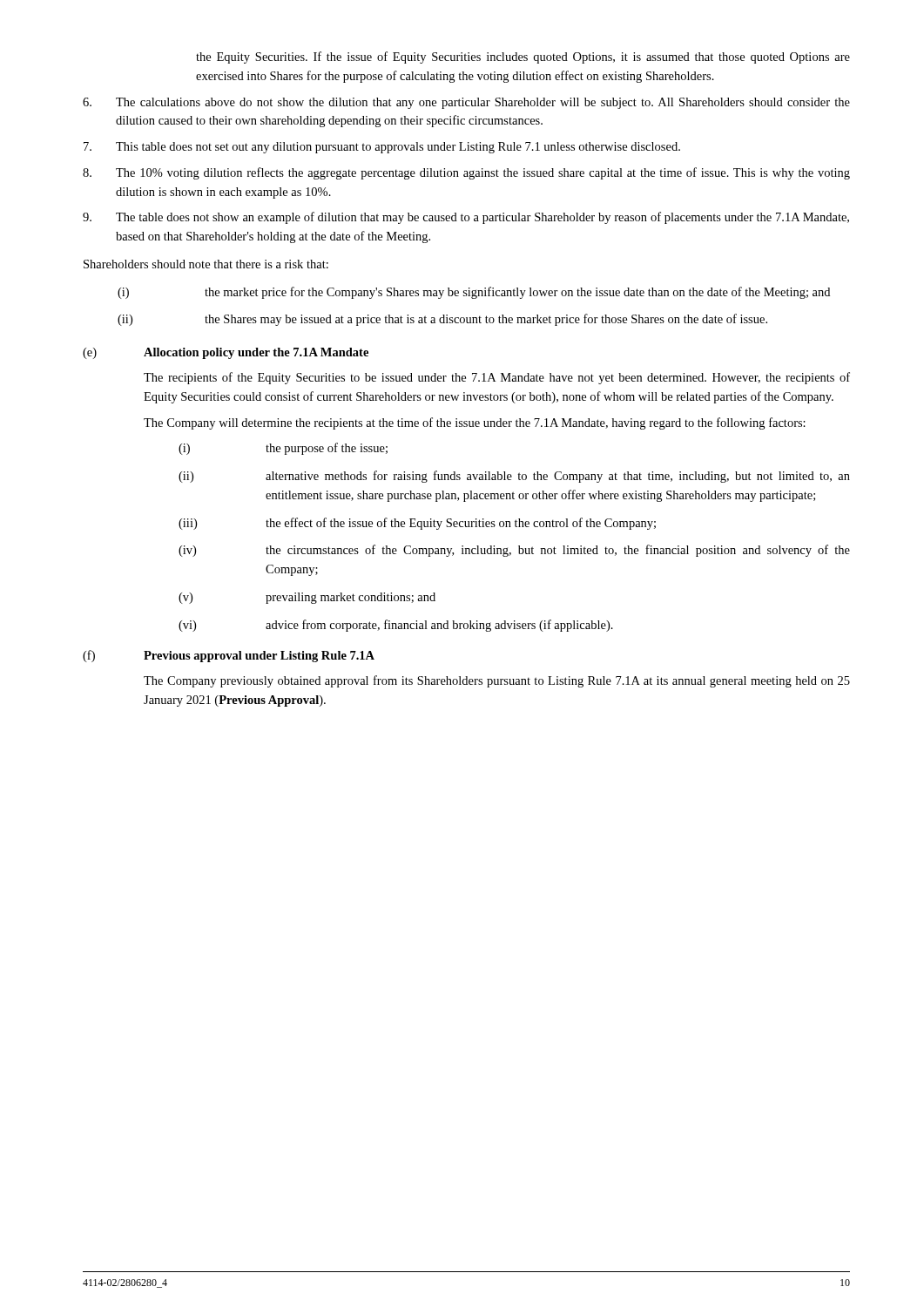Find the section header containing "(f) Previous approval under"
Image resolution: width=924 pixels, height=1307 pixels.
coord(229,656)
